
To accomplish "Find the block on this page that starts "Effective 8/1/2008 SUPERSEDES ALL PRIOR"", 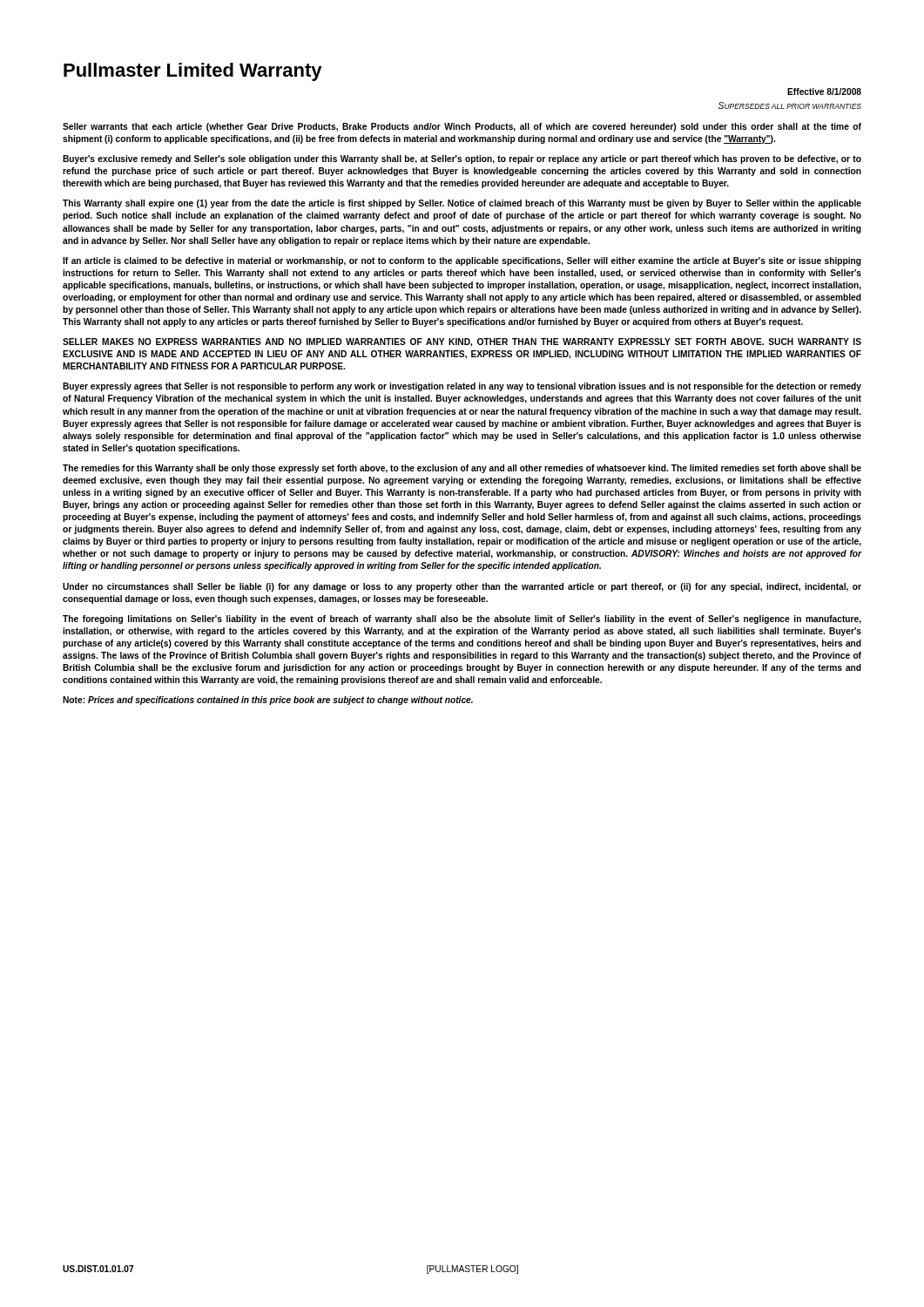I will pos(790,99).
